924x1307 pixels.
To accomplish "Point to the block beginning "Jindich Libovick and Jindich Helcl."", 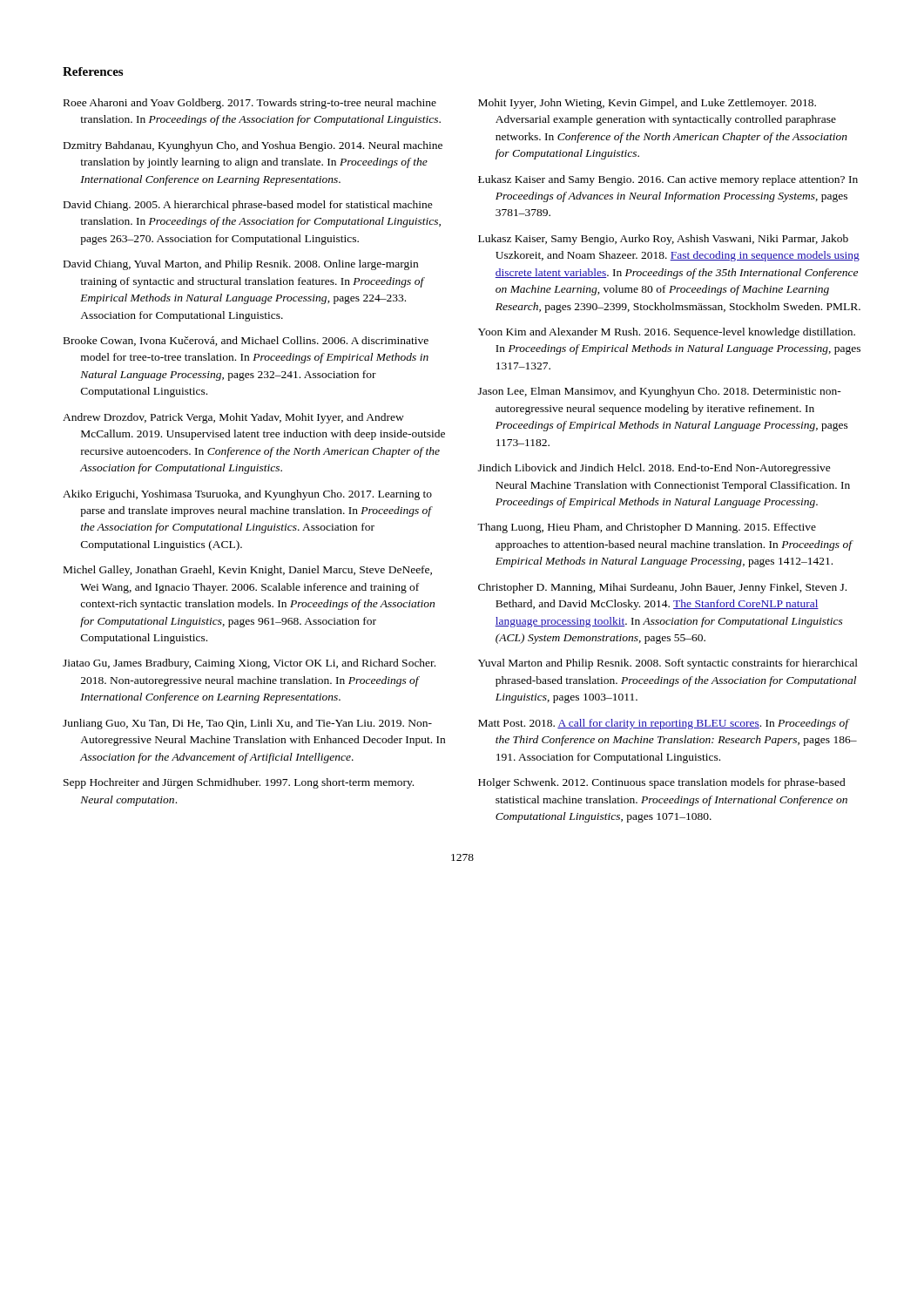I will coord(664,484).
